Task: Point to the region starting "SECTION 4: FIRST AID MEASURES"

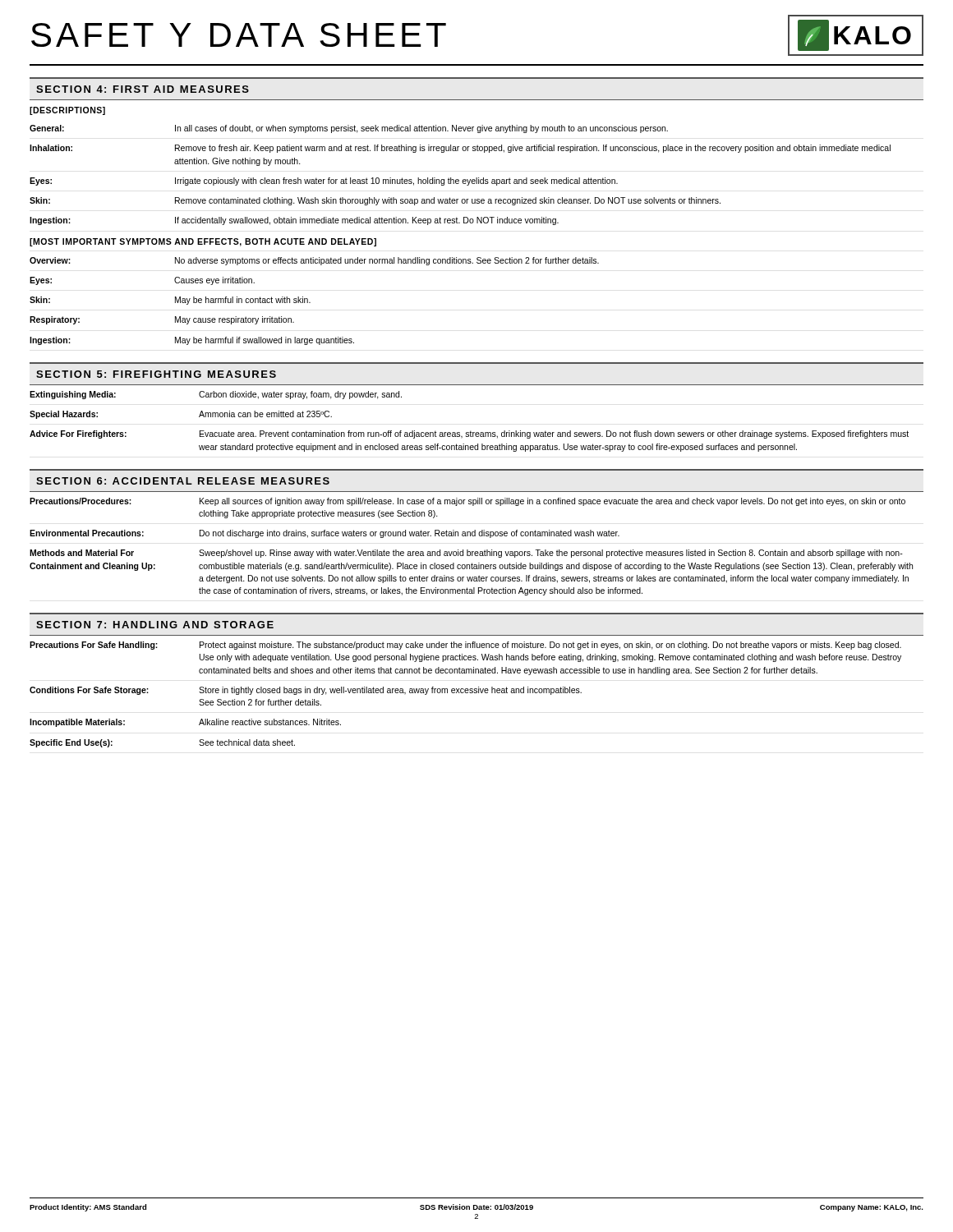Action: coord(476,89)
